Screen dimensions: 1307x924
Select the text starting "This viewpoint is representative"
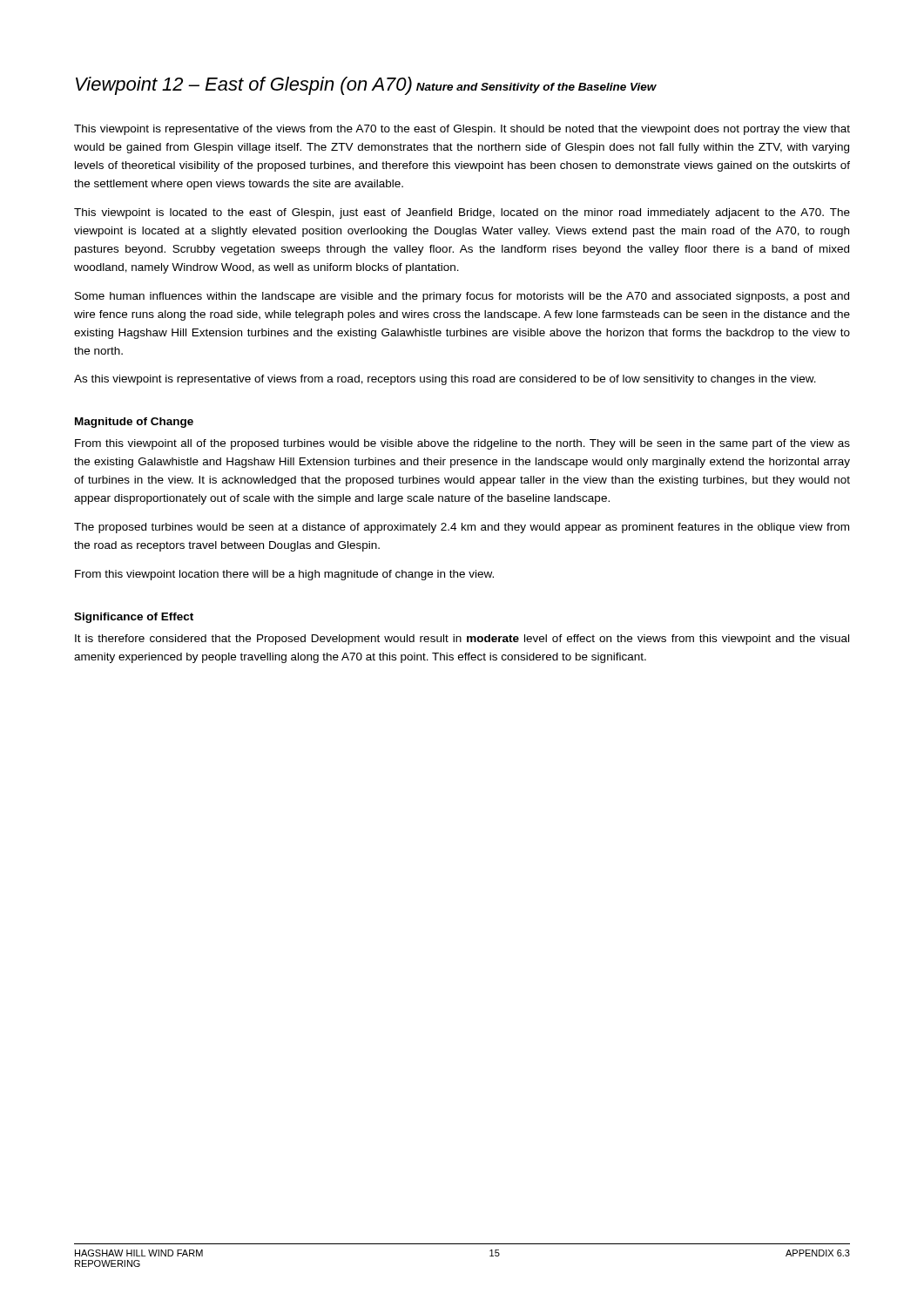click(x=462, y=157)
